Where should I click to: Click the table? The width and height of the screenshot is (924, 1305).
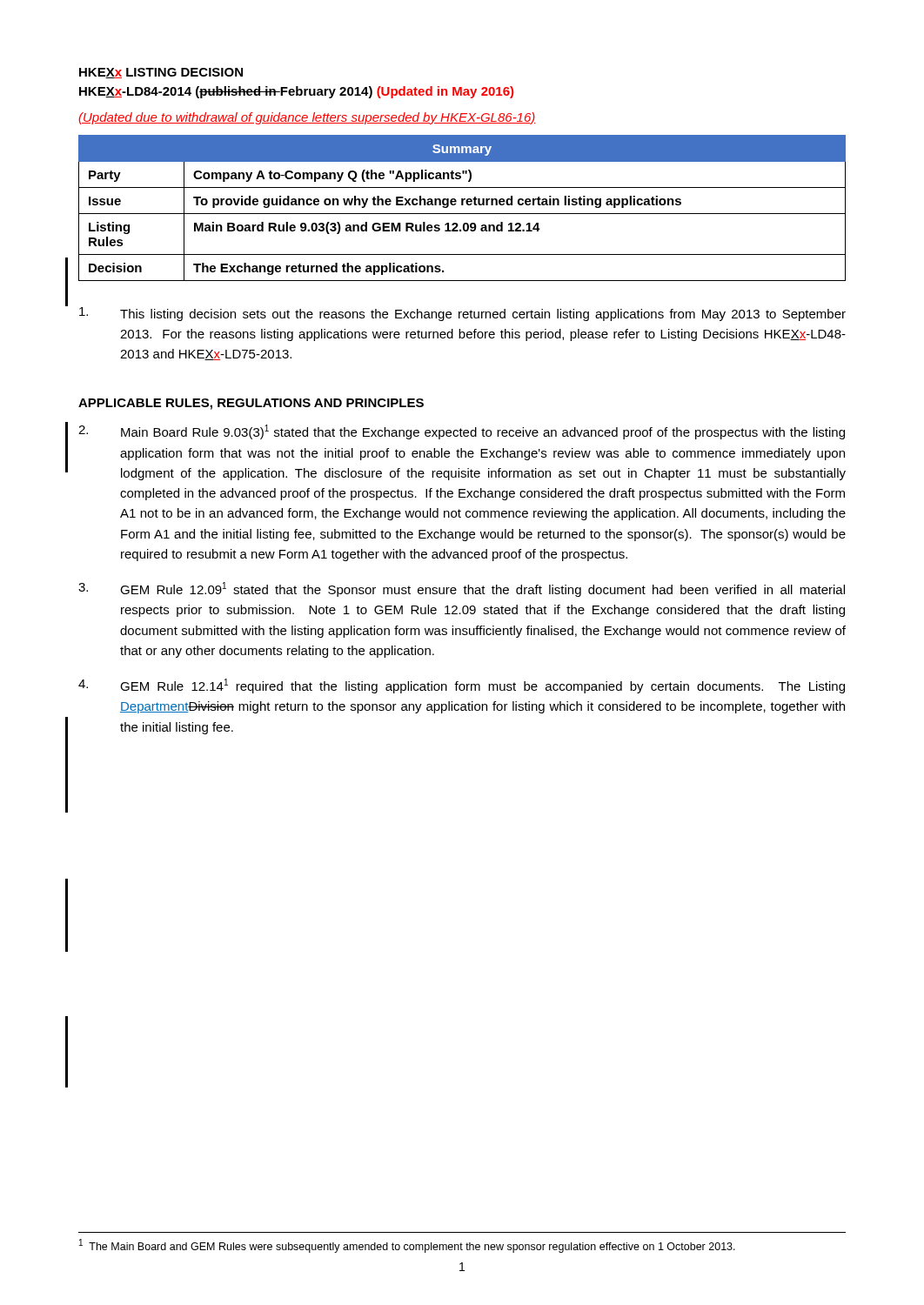coord(462,207)
